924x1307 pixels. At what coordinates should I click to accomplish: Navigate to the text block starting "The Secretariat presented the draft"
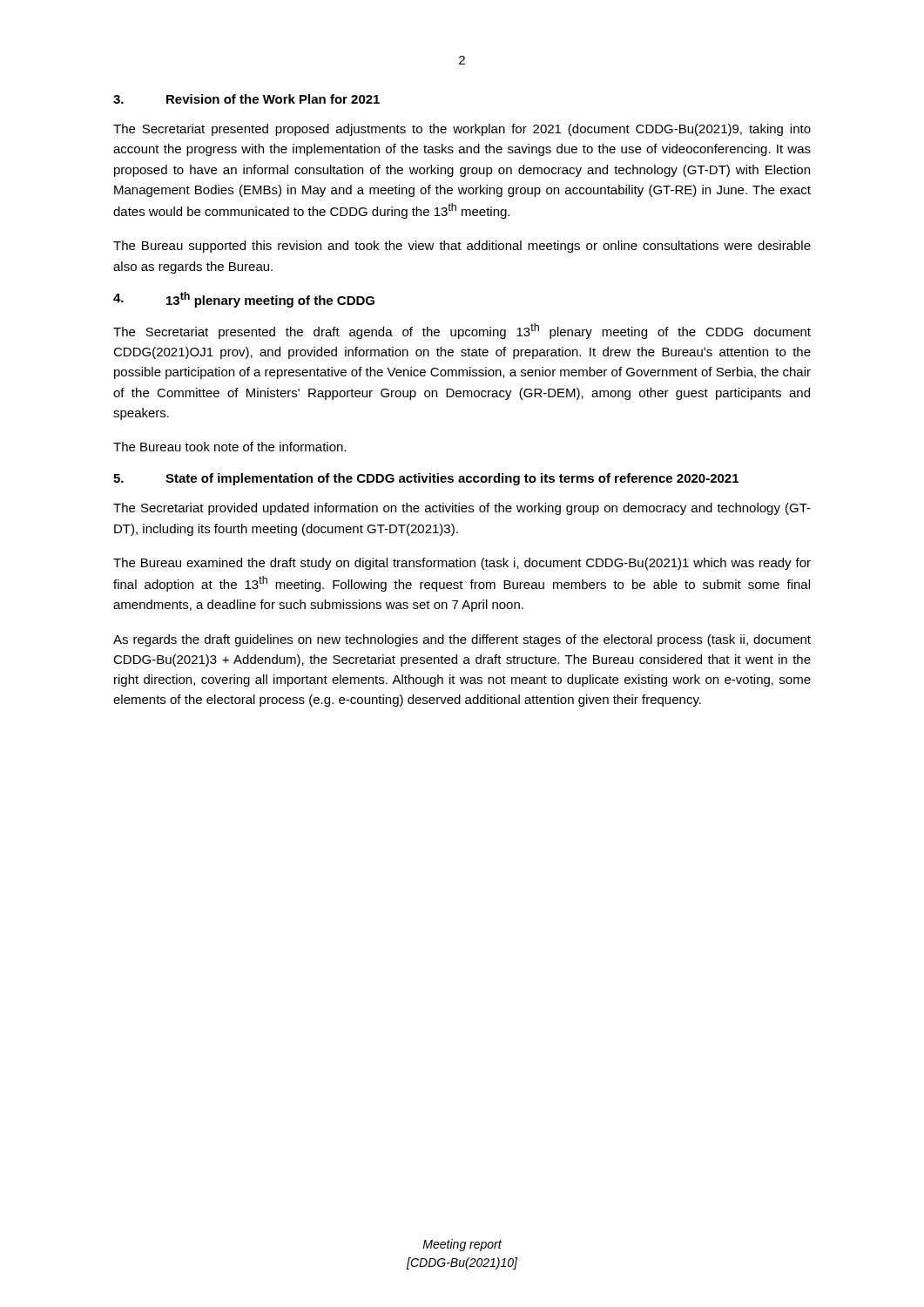tap(462, 371)
